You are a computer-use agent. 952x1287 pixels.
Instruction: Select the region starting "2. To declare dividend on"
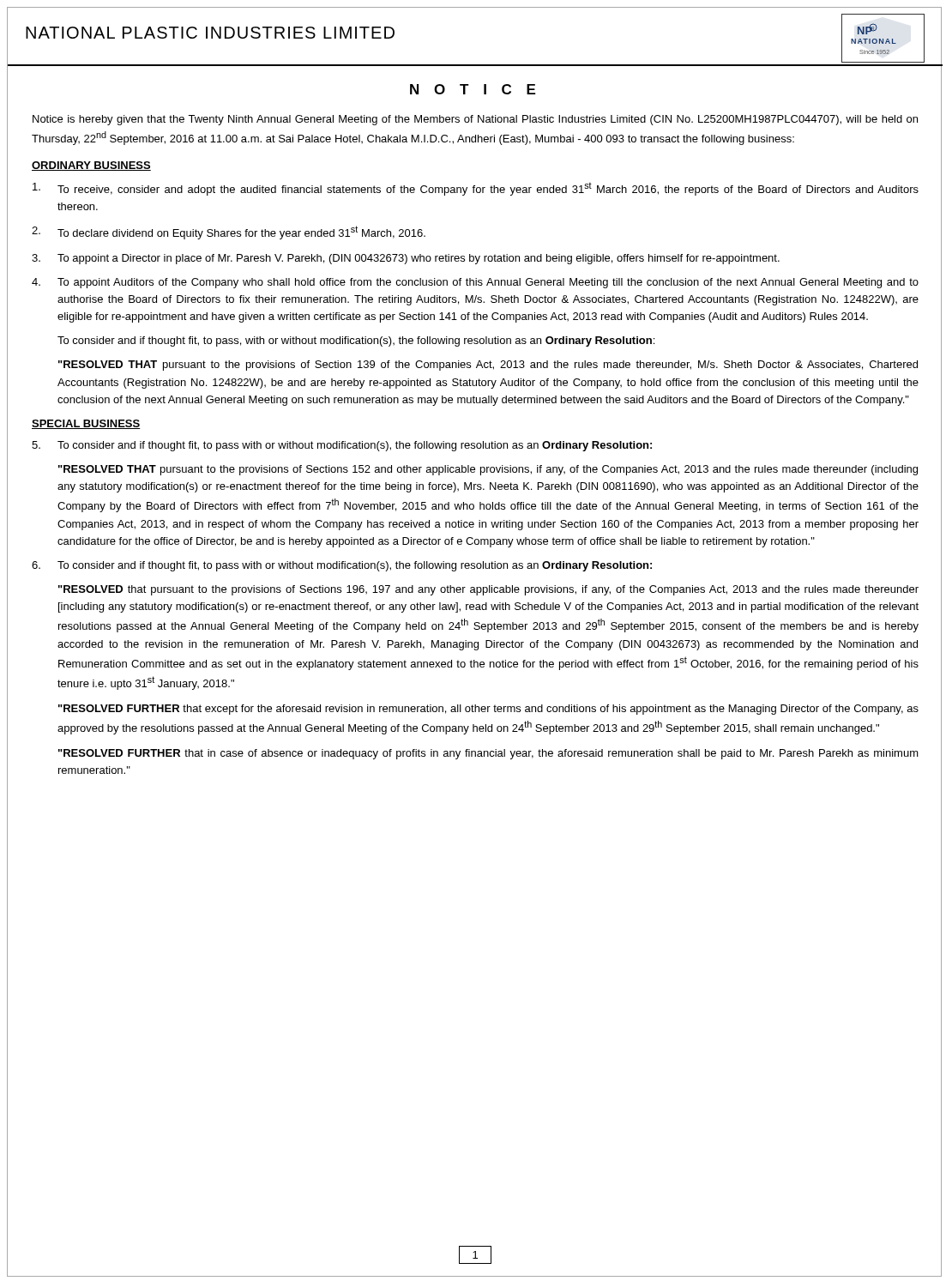pyautogui.click(x=229, y=233)
